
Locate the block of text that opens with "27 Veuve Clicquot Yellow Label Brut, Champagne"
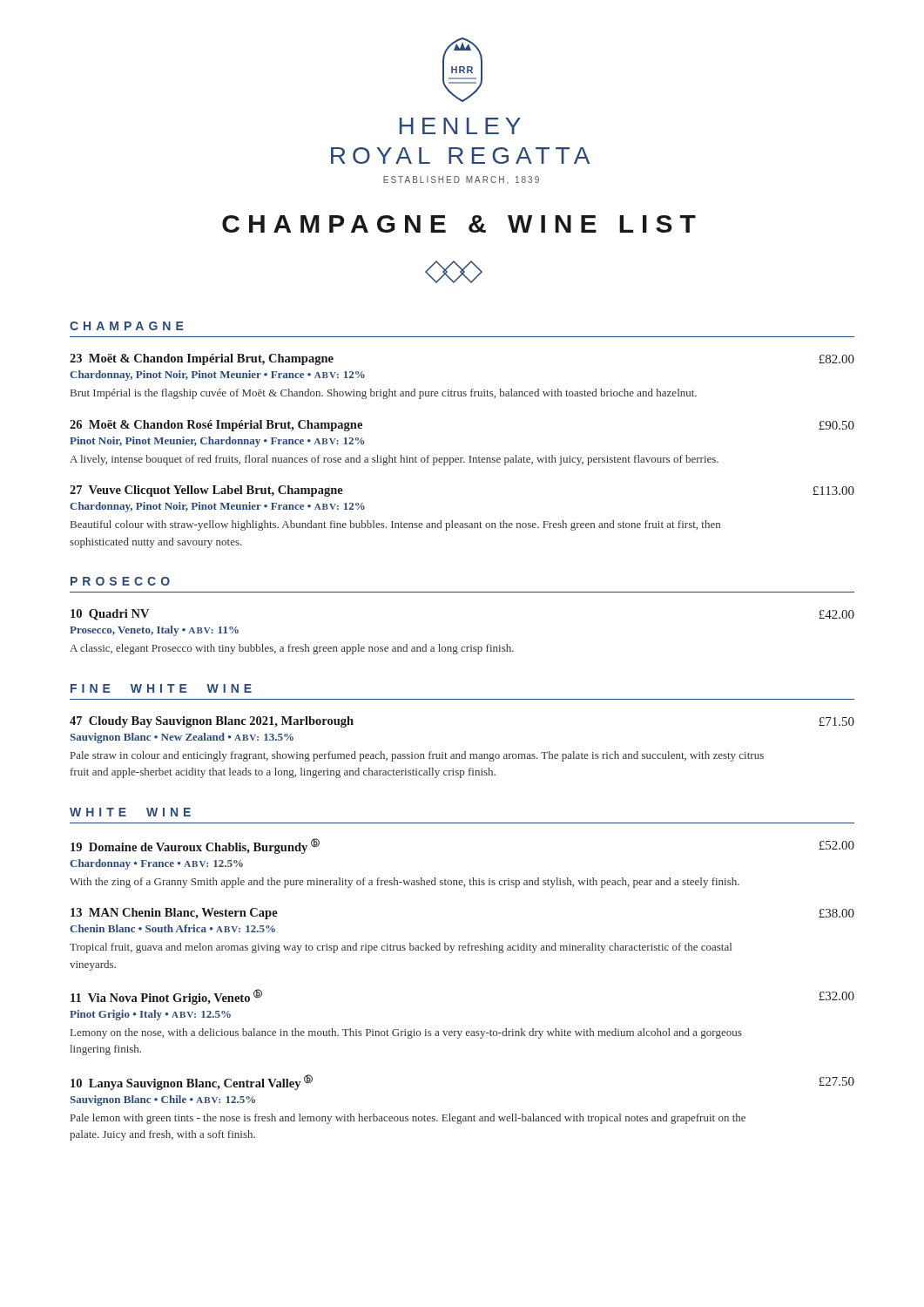pos(462,516)
